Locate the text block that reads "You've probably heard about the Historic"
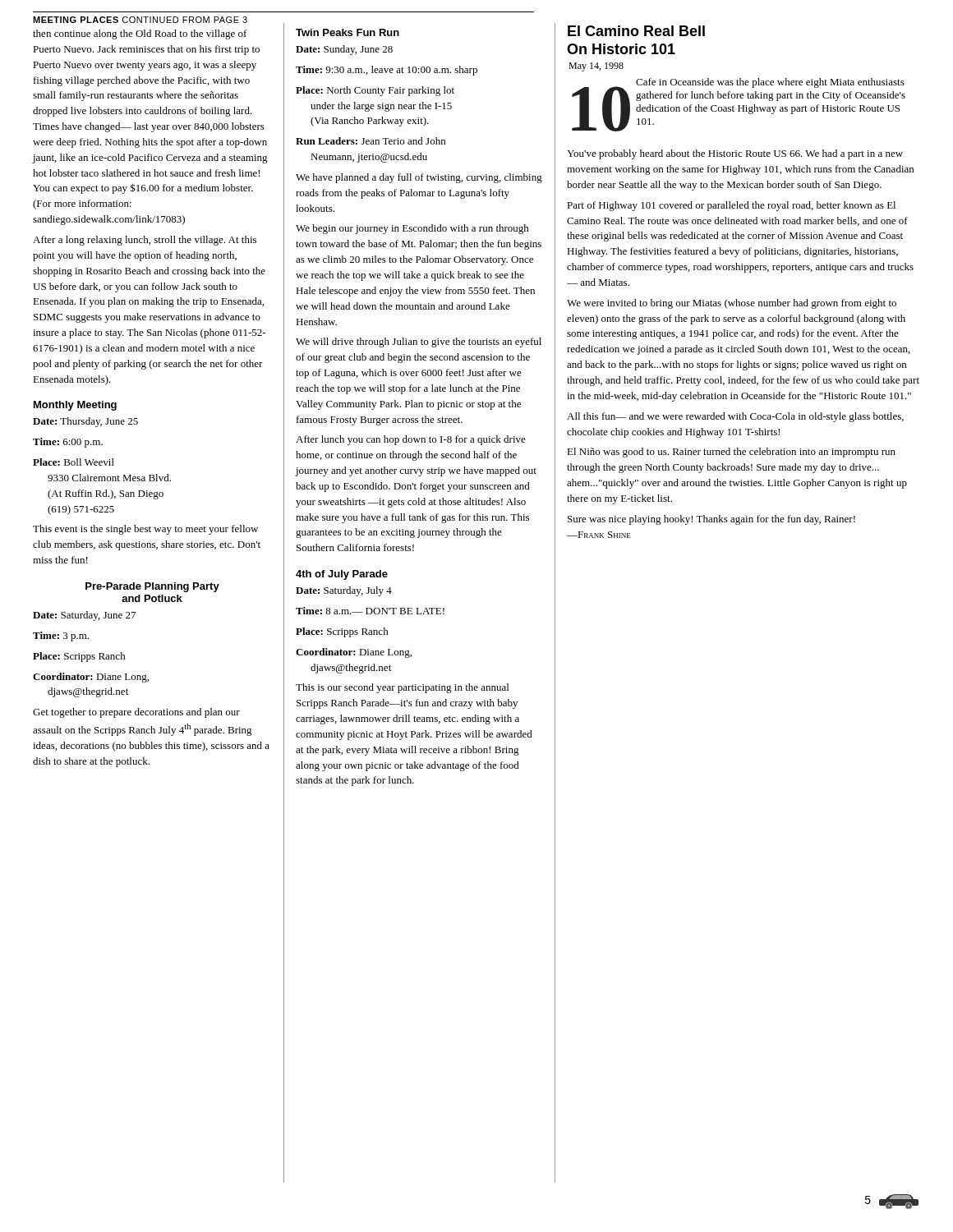The image size is (953, 1232). [x=743, y=170]
